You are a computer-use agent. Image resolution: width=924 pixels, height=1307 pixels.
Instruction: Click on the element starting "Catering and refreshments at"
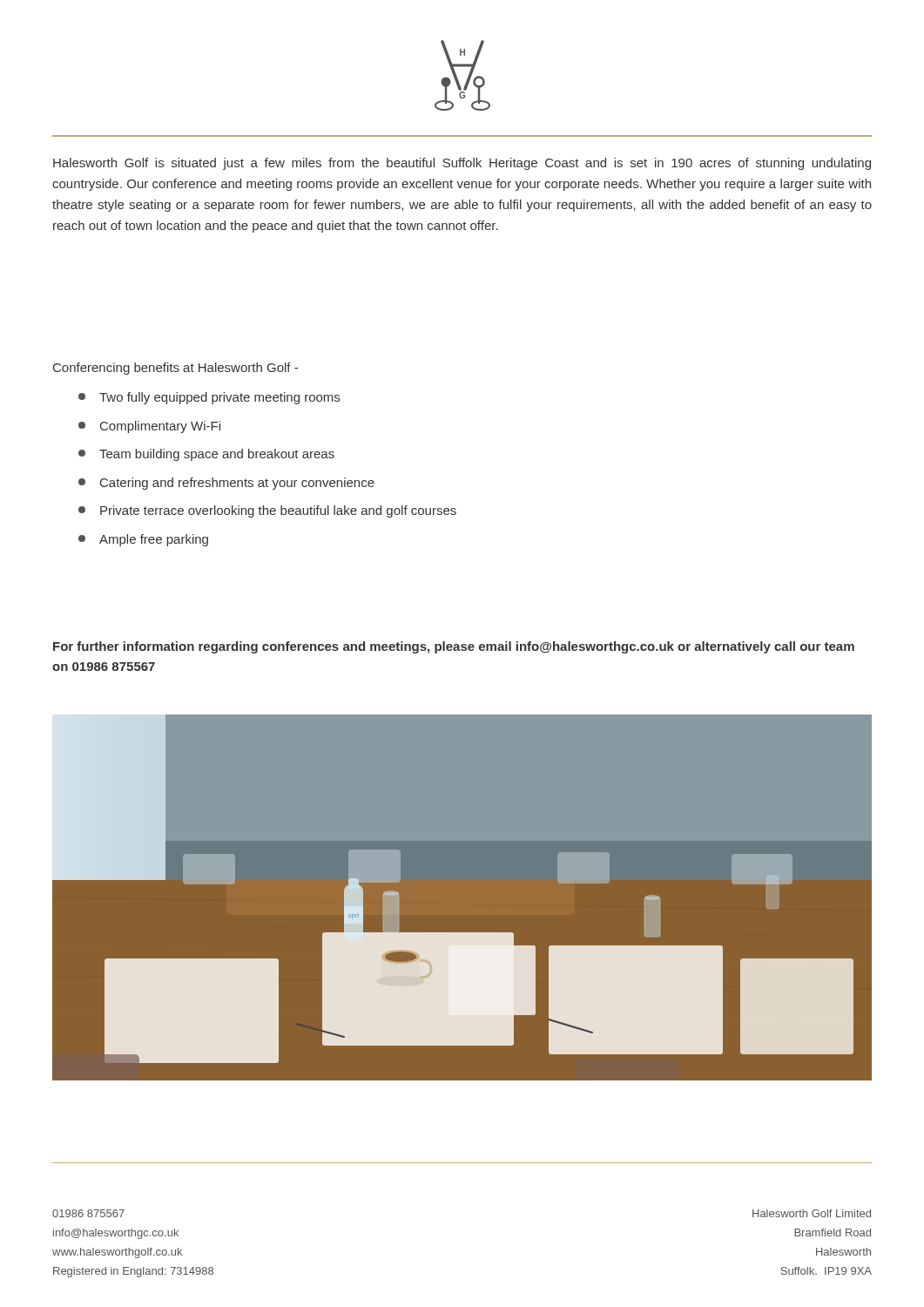pyautogui.click(x=226, y=483)
